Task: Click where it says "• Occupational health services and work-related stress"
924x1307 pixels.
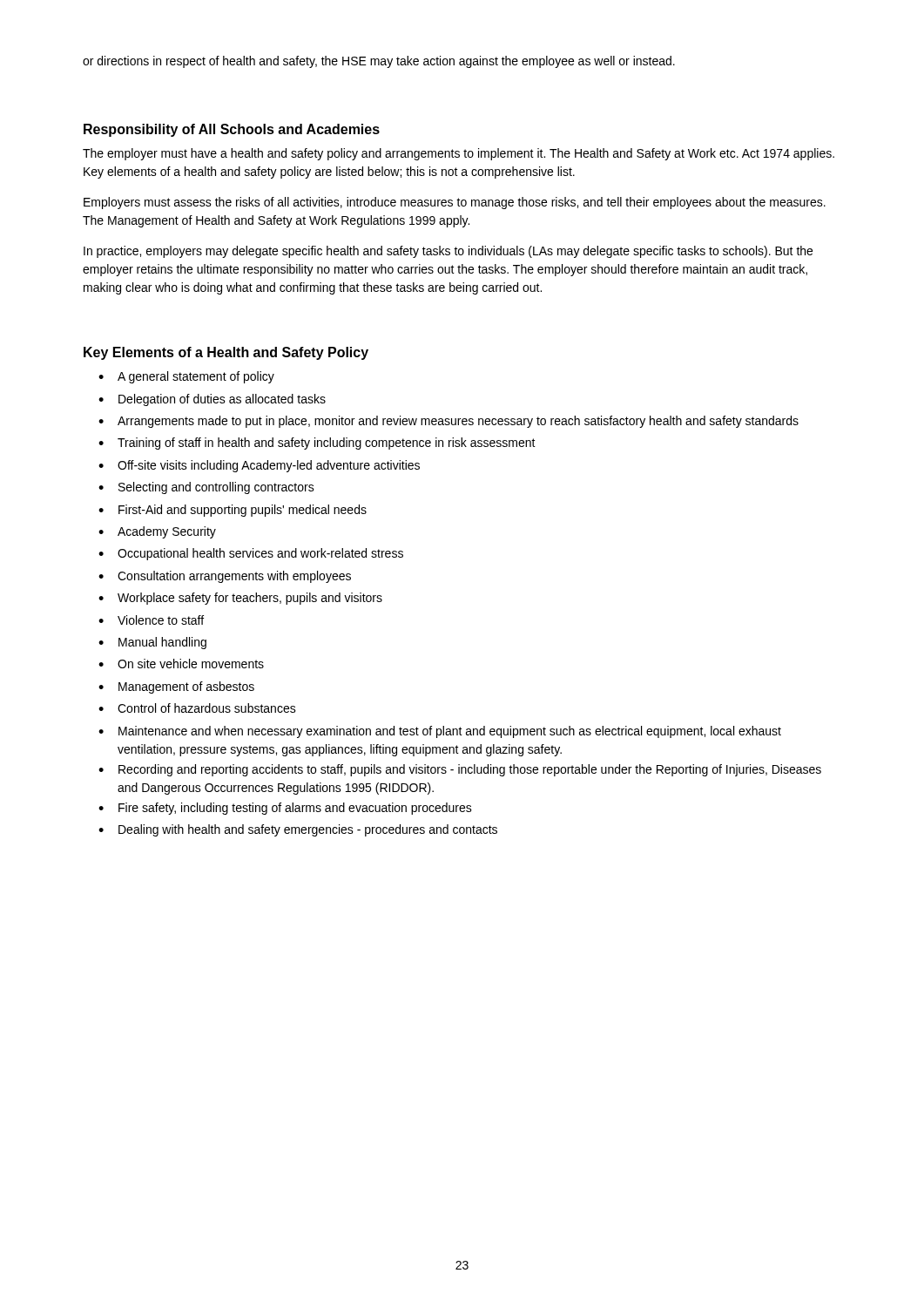Action: point(251,554)
